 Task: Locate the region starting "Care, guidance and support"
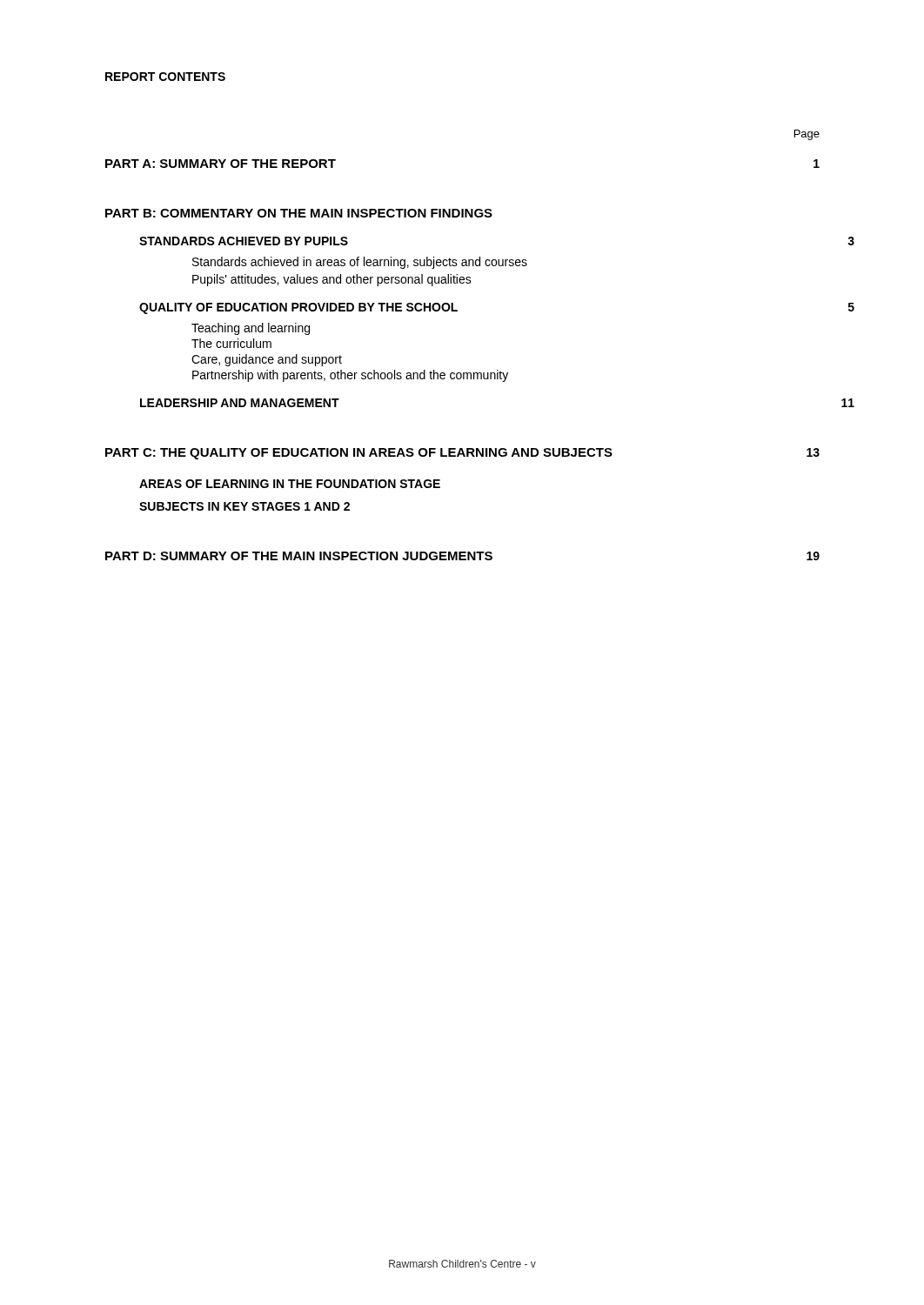pyautogui.click(x=267, y=359)
